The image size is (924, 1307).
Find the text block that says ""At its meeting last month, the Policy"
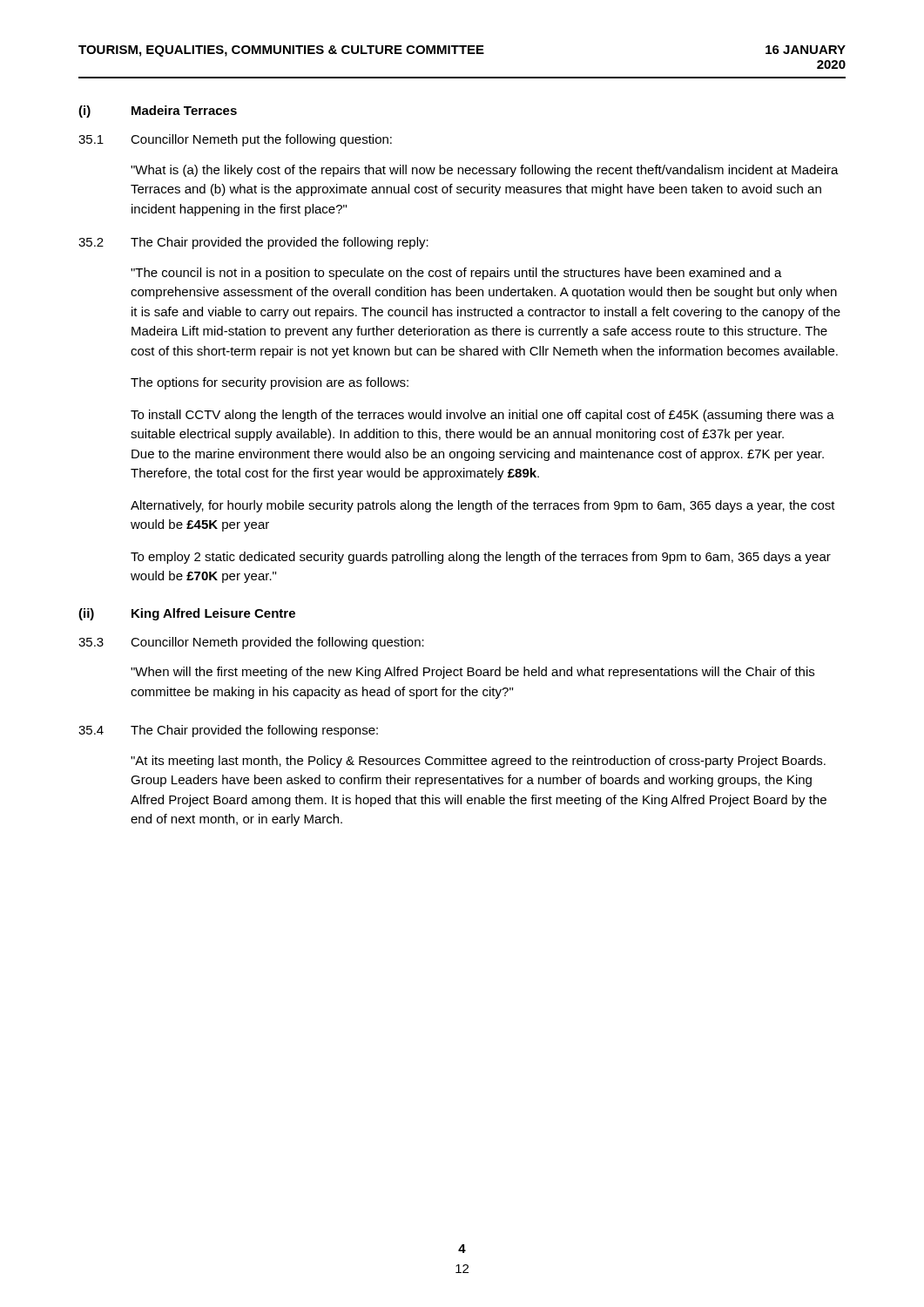click(479, 789)
